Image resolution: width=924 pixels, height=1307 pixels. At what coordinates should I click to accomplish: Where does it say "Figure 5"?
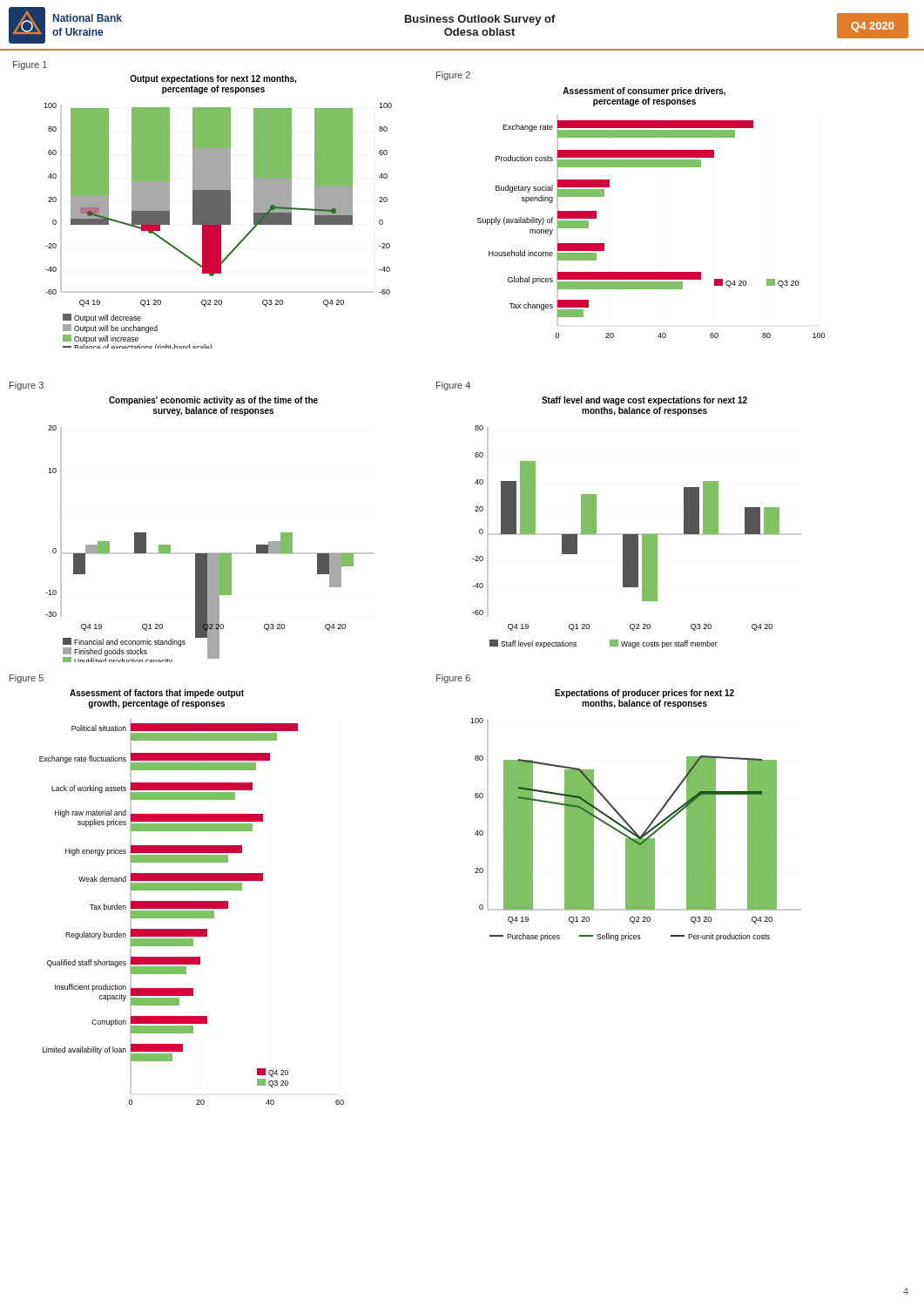click(26, 678)
